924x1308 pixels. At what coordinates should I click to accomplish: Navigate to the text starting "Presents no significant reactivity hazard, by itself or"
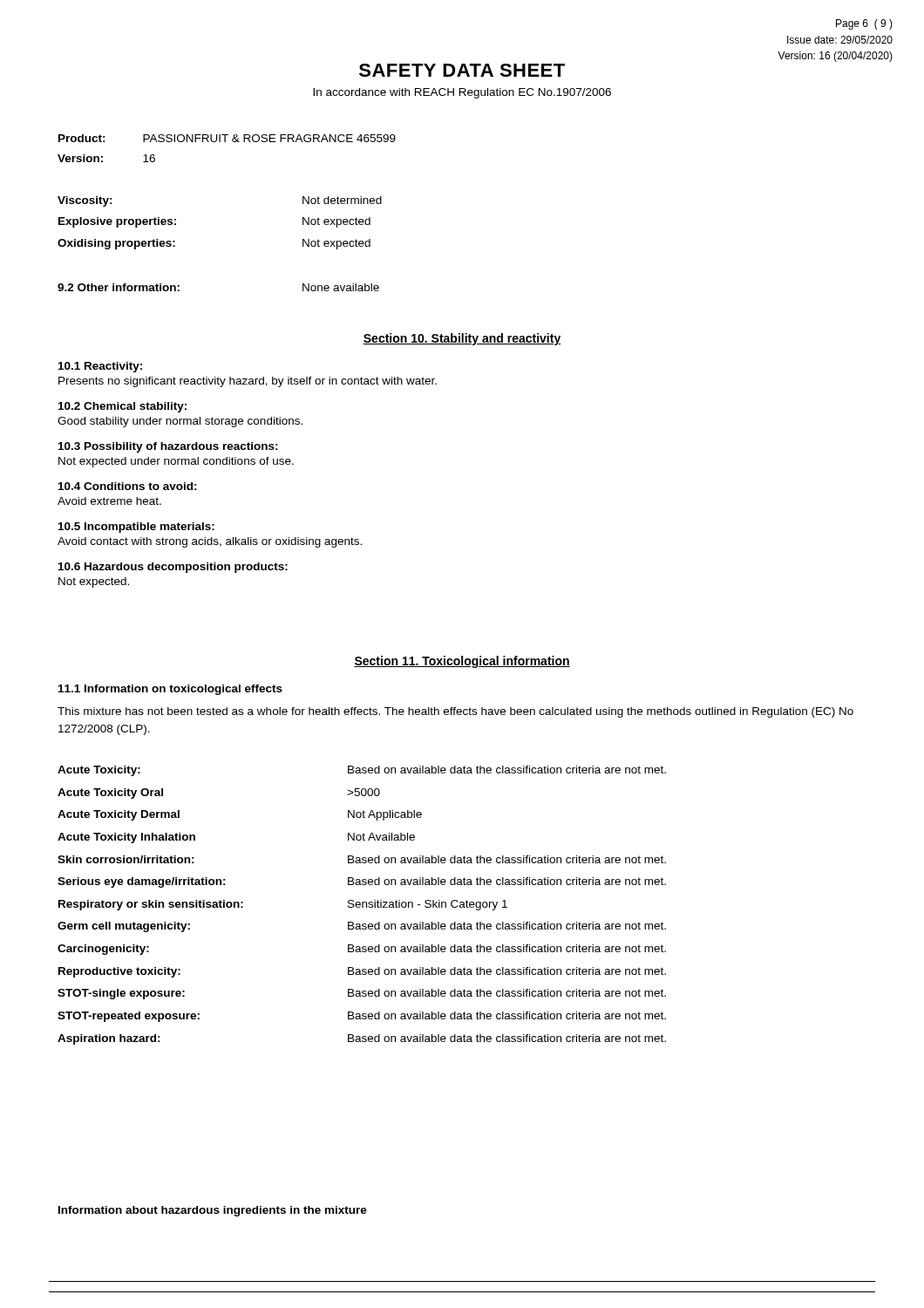tap(248, 381)
